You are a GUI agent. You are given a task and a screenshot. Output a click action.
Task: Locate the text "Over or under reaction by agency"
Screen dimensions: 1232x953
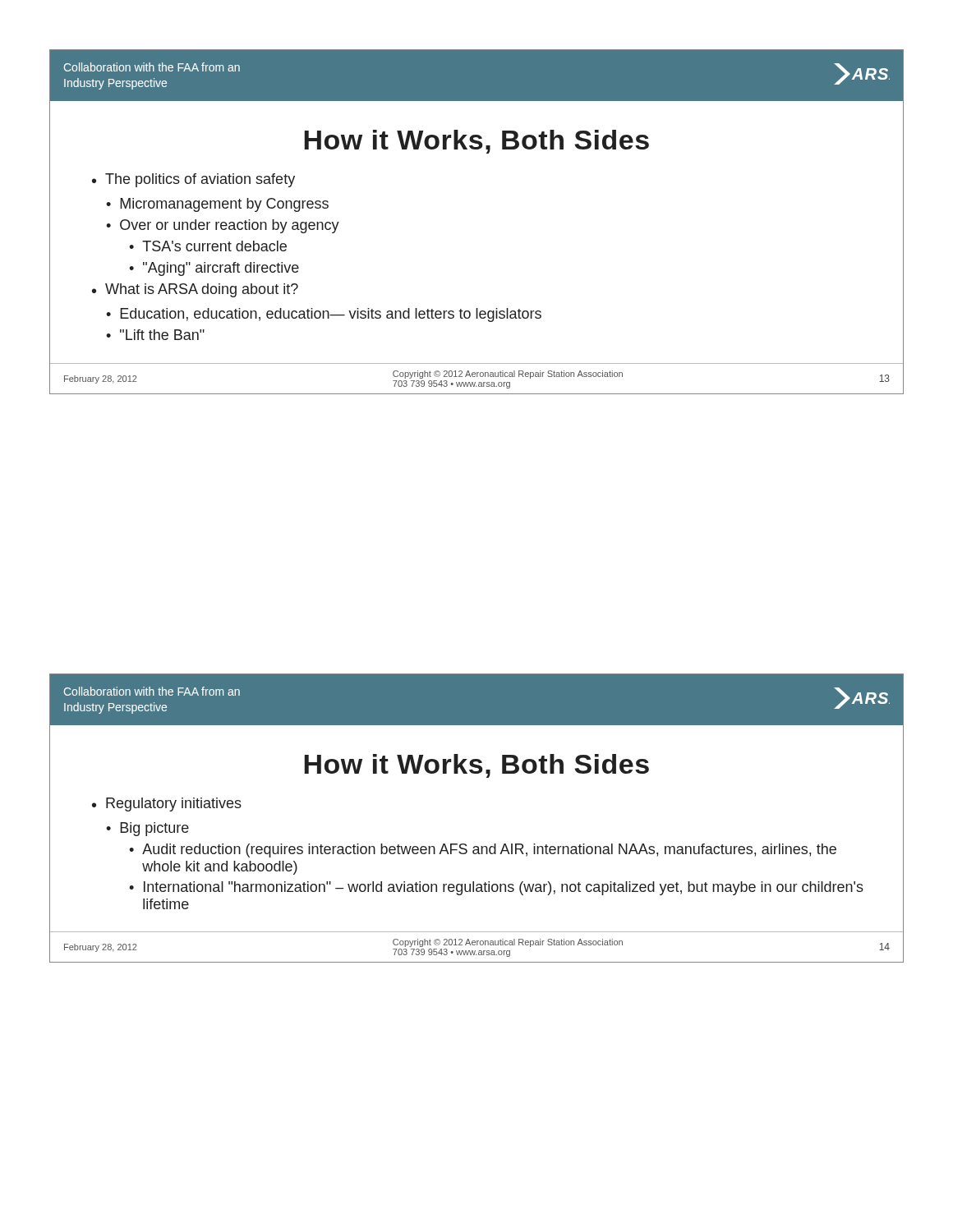pos(229,225)
